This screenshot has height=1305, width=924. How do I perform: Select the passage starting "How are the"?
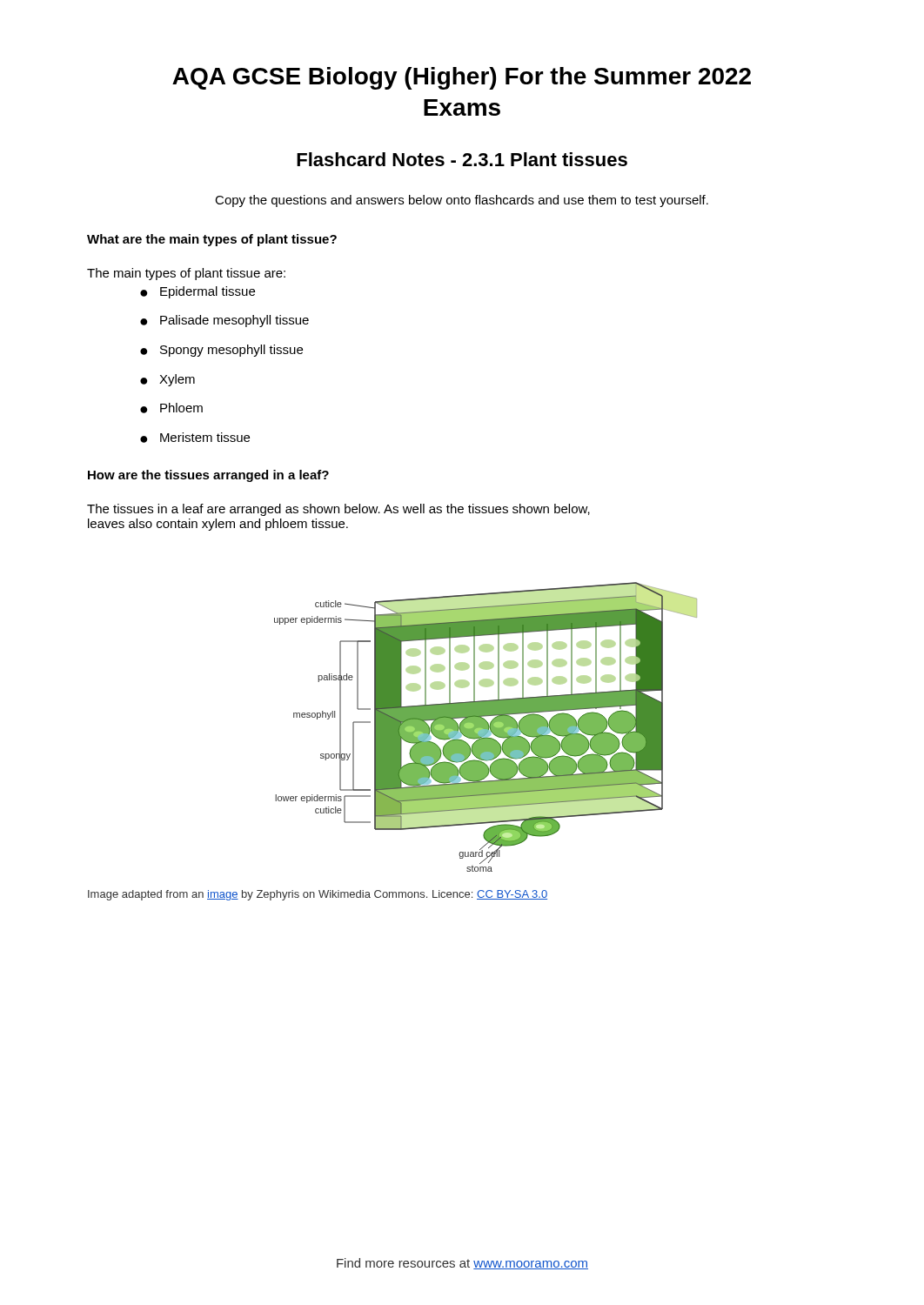point(208,475)
